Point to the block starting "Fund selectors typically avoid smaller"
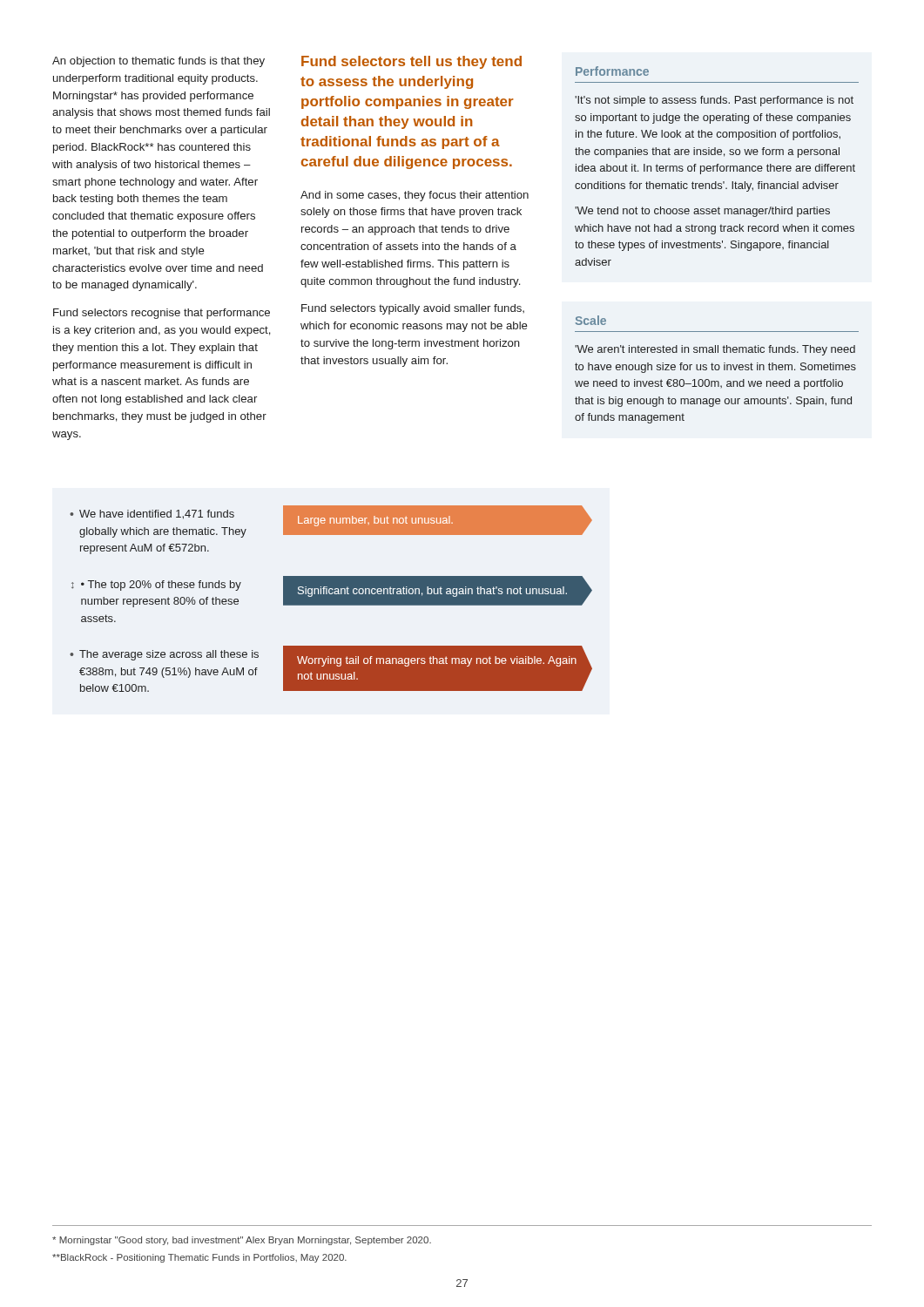Viewport: 924px width, 1307px height. pyautogui.click(x=418, y=335)
